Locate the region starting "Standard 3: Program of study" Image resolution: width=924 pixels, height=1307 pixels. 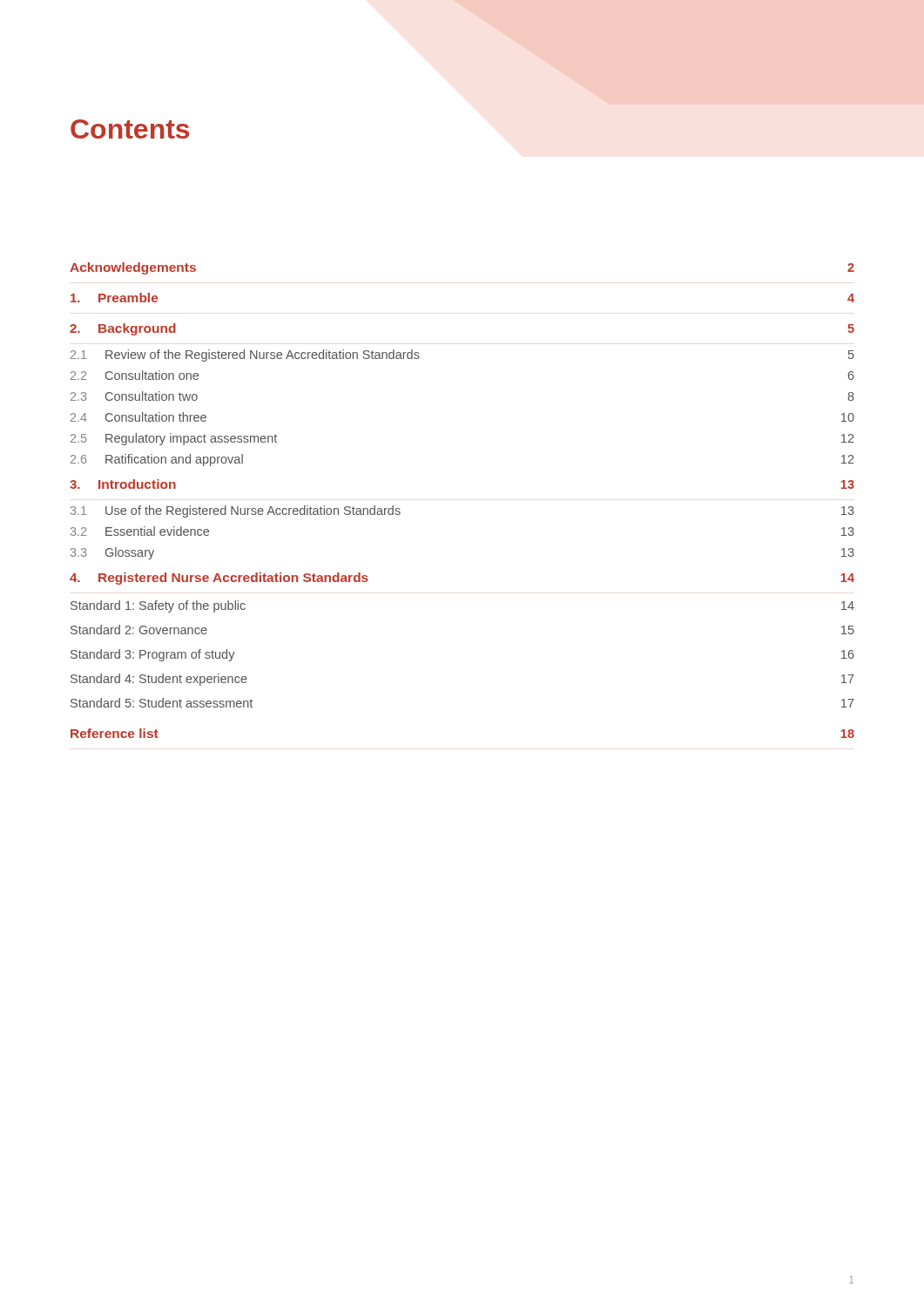pyautogui.click(x=152, y=655)
